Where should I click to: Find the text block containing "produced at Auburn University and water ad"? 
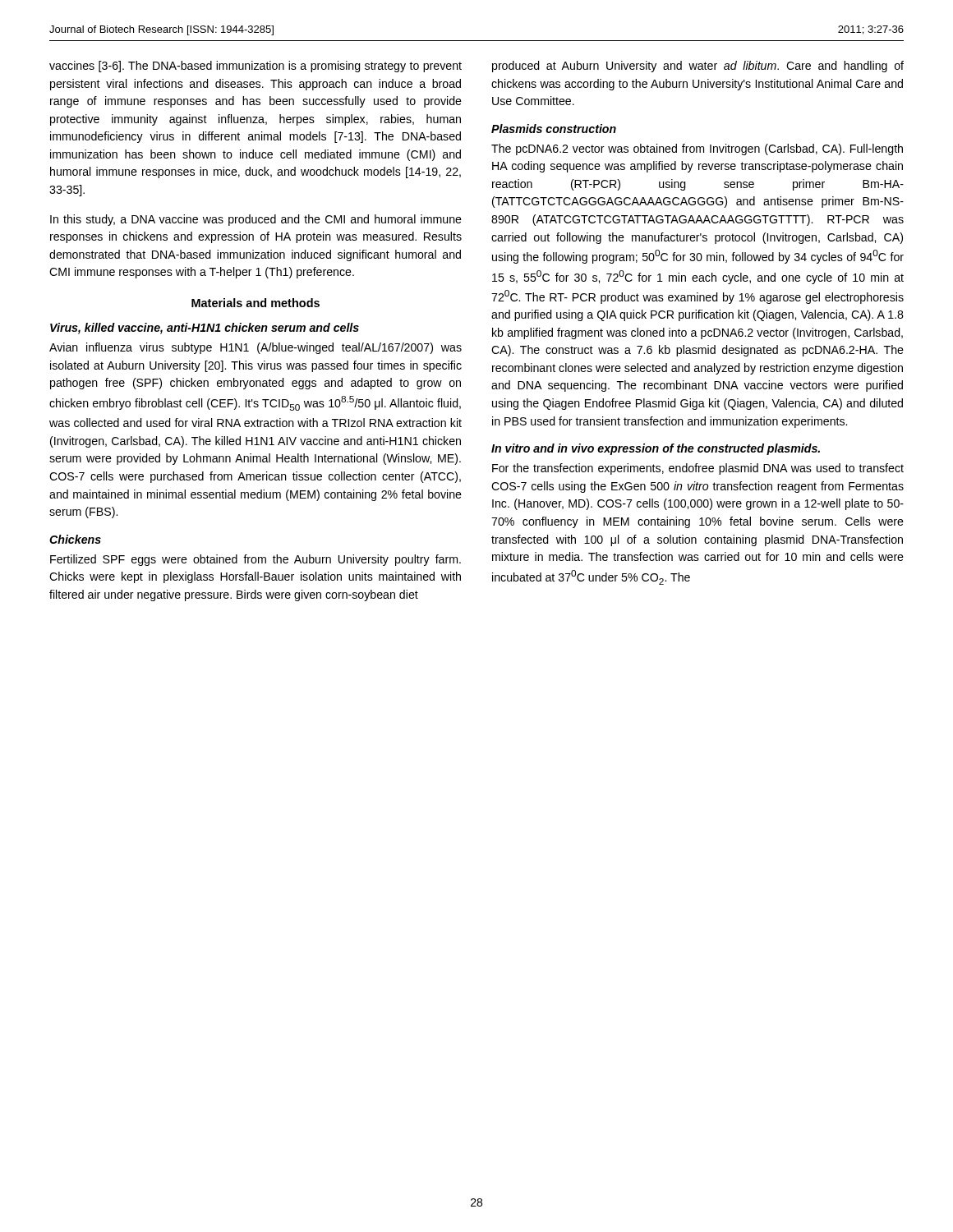coord(698,83)
